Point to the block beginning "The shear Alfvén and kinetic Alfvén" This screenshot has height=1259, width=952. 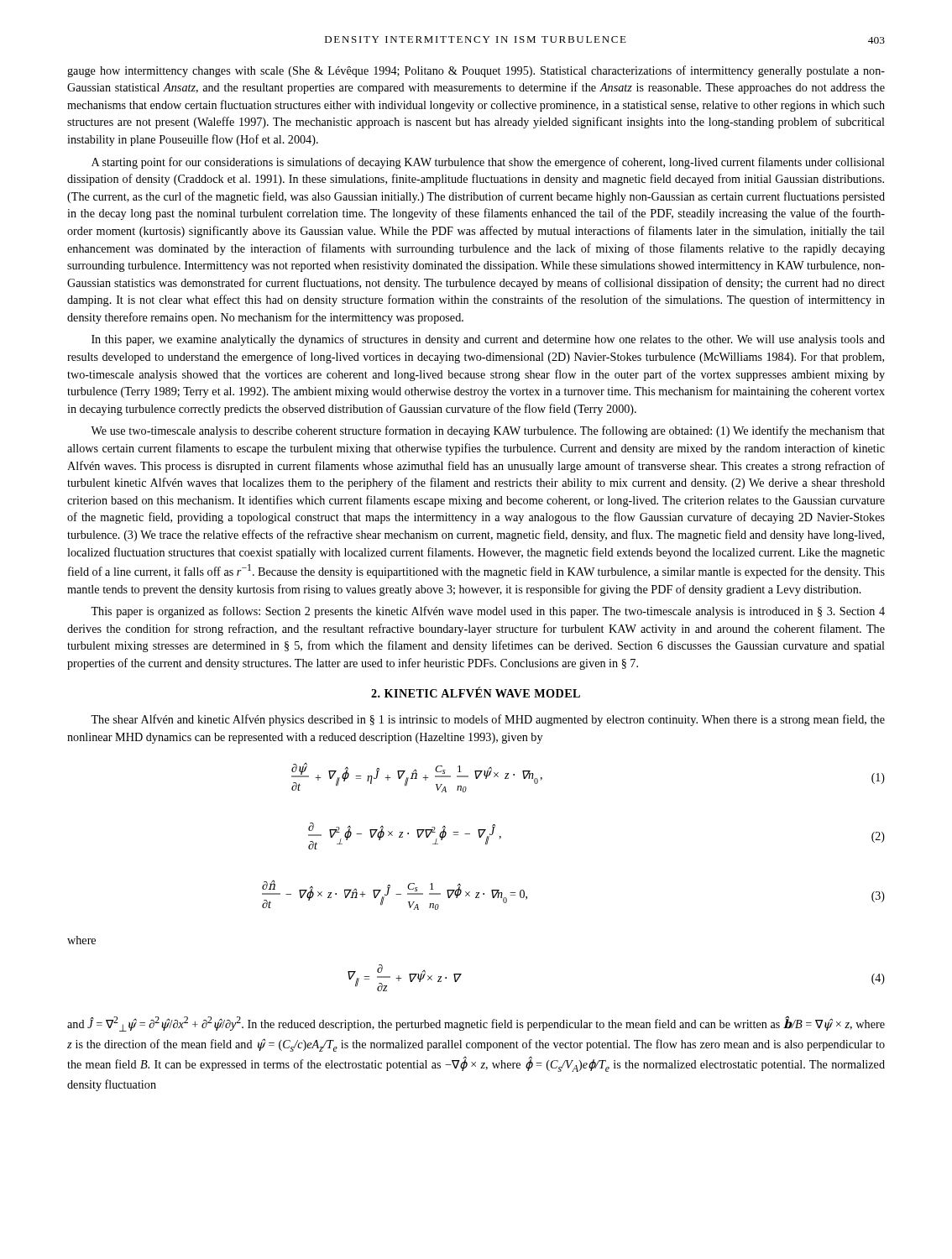(x=476, y=728)
